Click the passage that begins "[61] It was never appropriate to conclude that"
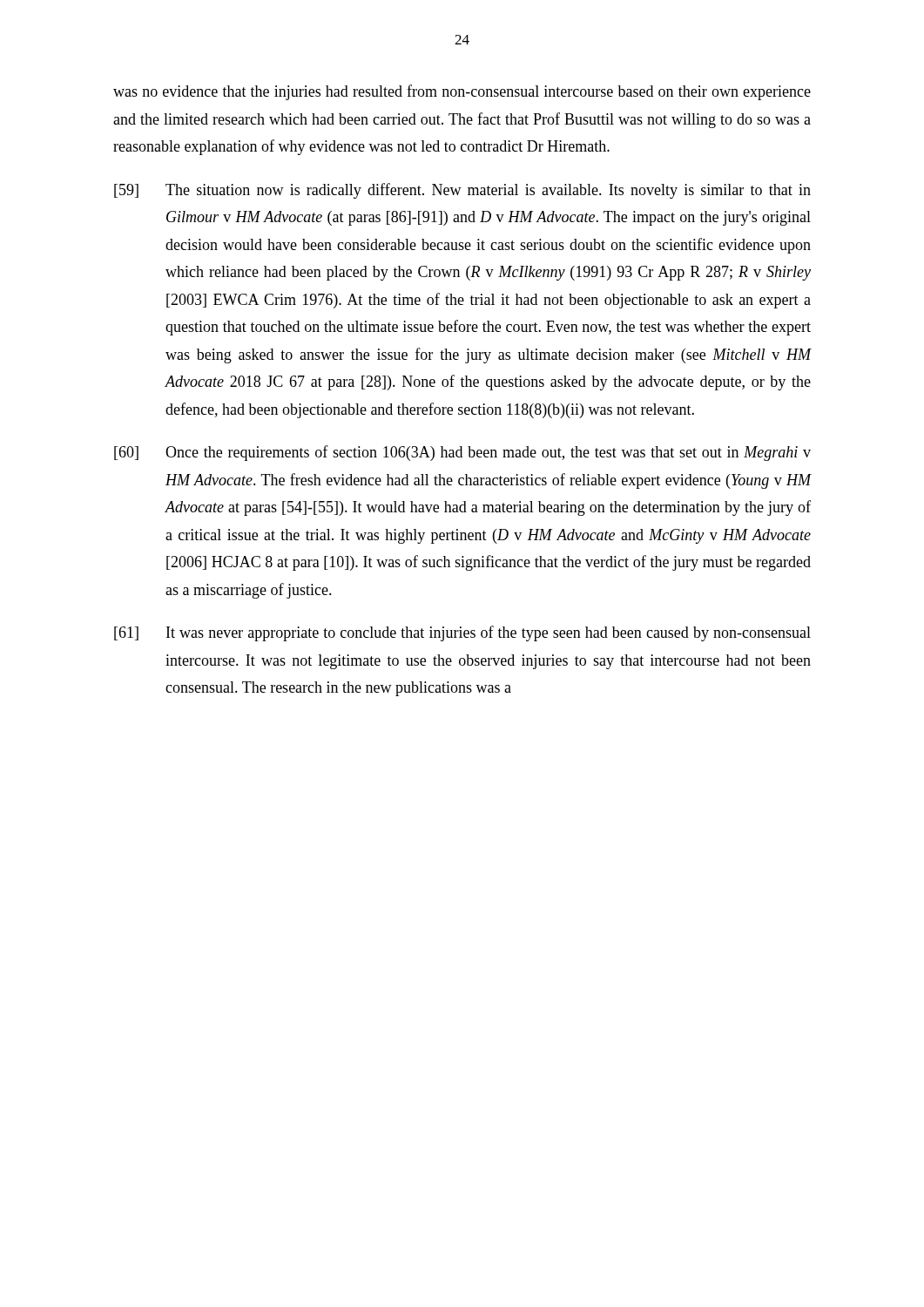924x1307 pixels. click(462, 661)
